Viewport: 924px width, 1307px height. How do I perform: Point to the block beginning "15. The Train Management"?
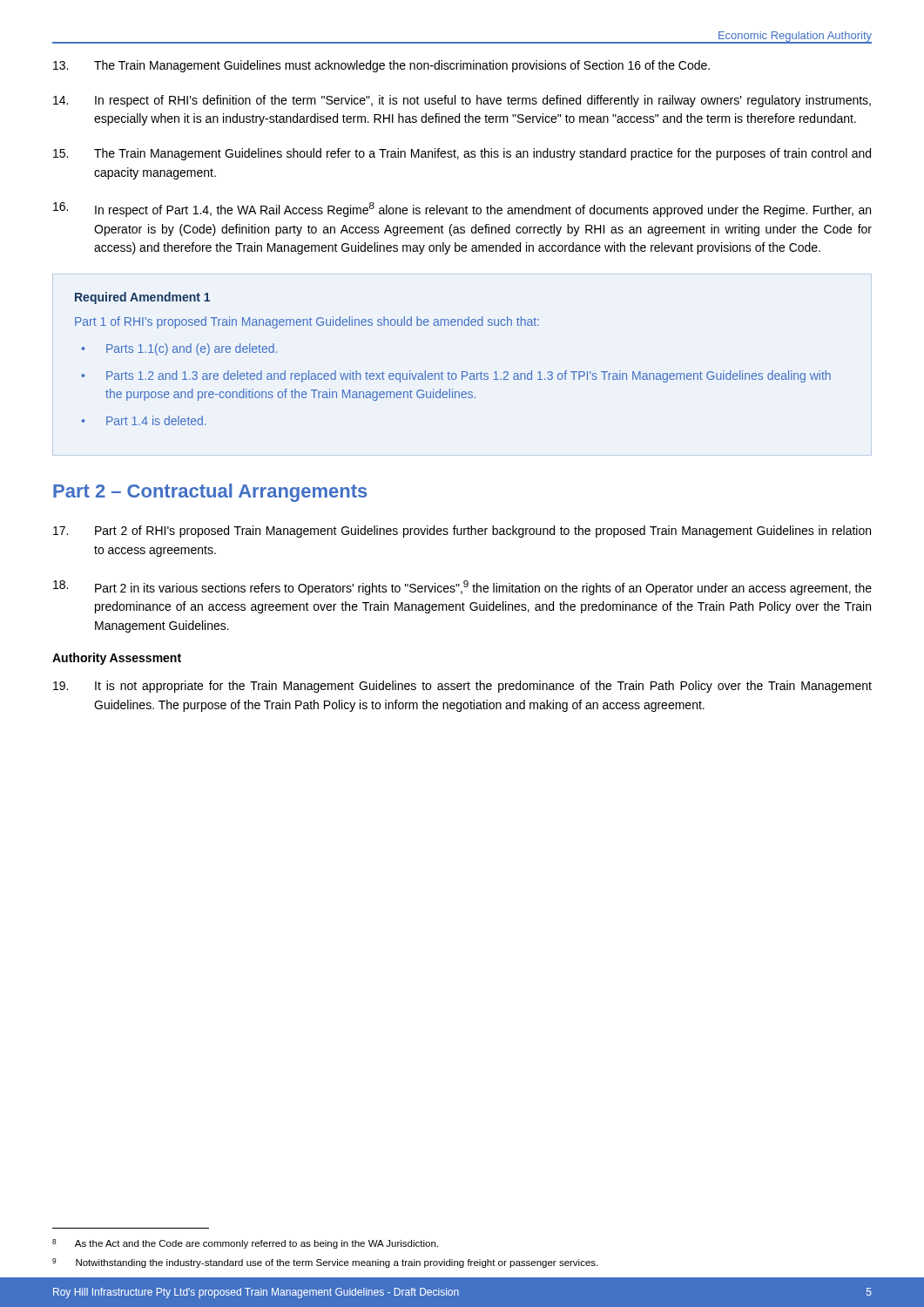[462, 164]
